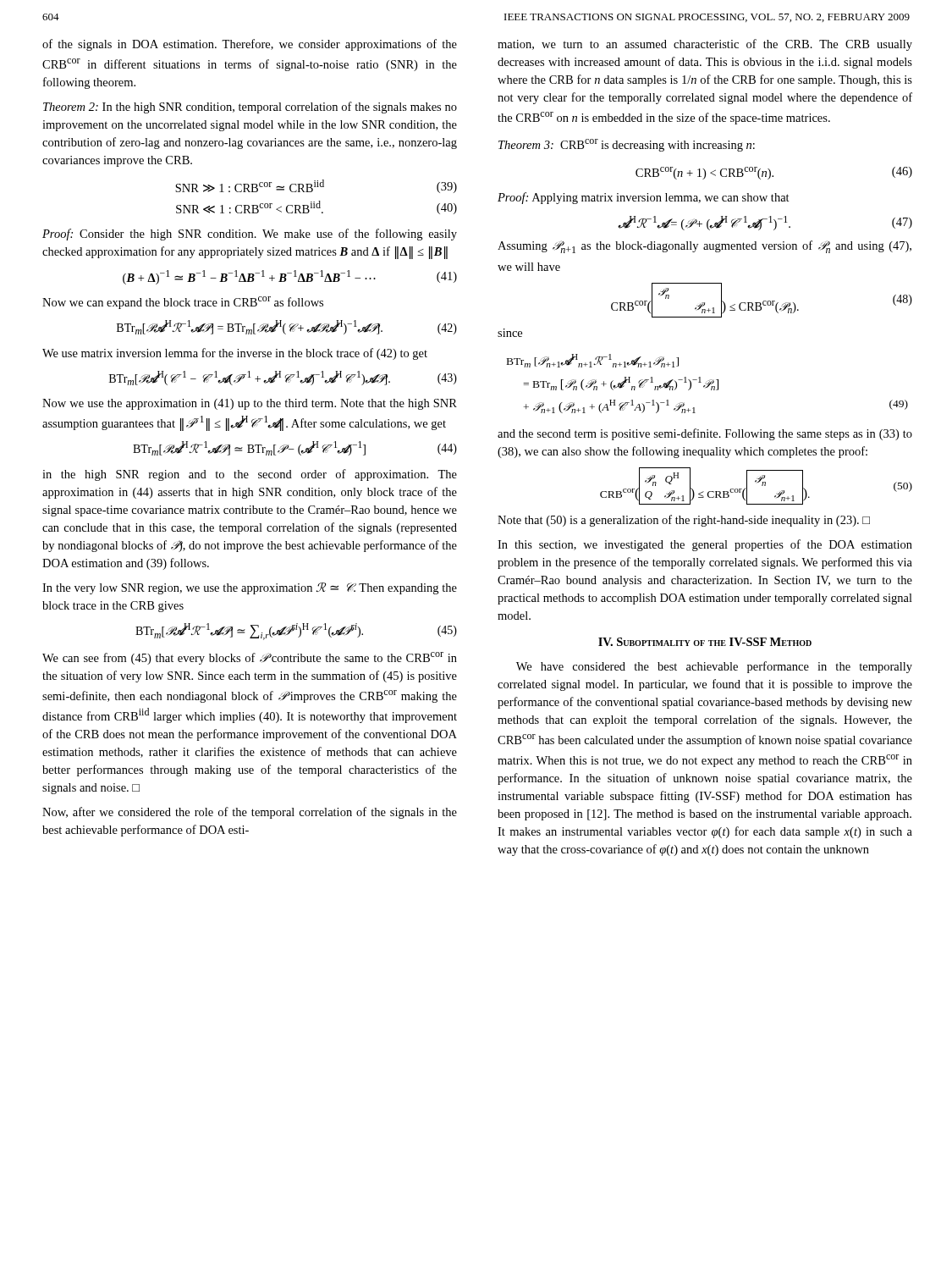Screen dimensions: 1270x952
Task: Click the formula that begins "BTrm [𝒫n+1𝒜Hn+1ℛ−1n+1𝒜n+1𝒫n+1] = BTrm [𝒫n (𝒫n"
Action: [x=705, y=383]
